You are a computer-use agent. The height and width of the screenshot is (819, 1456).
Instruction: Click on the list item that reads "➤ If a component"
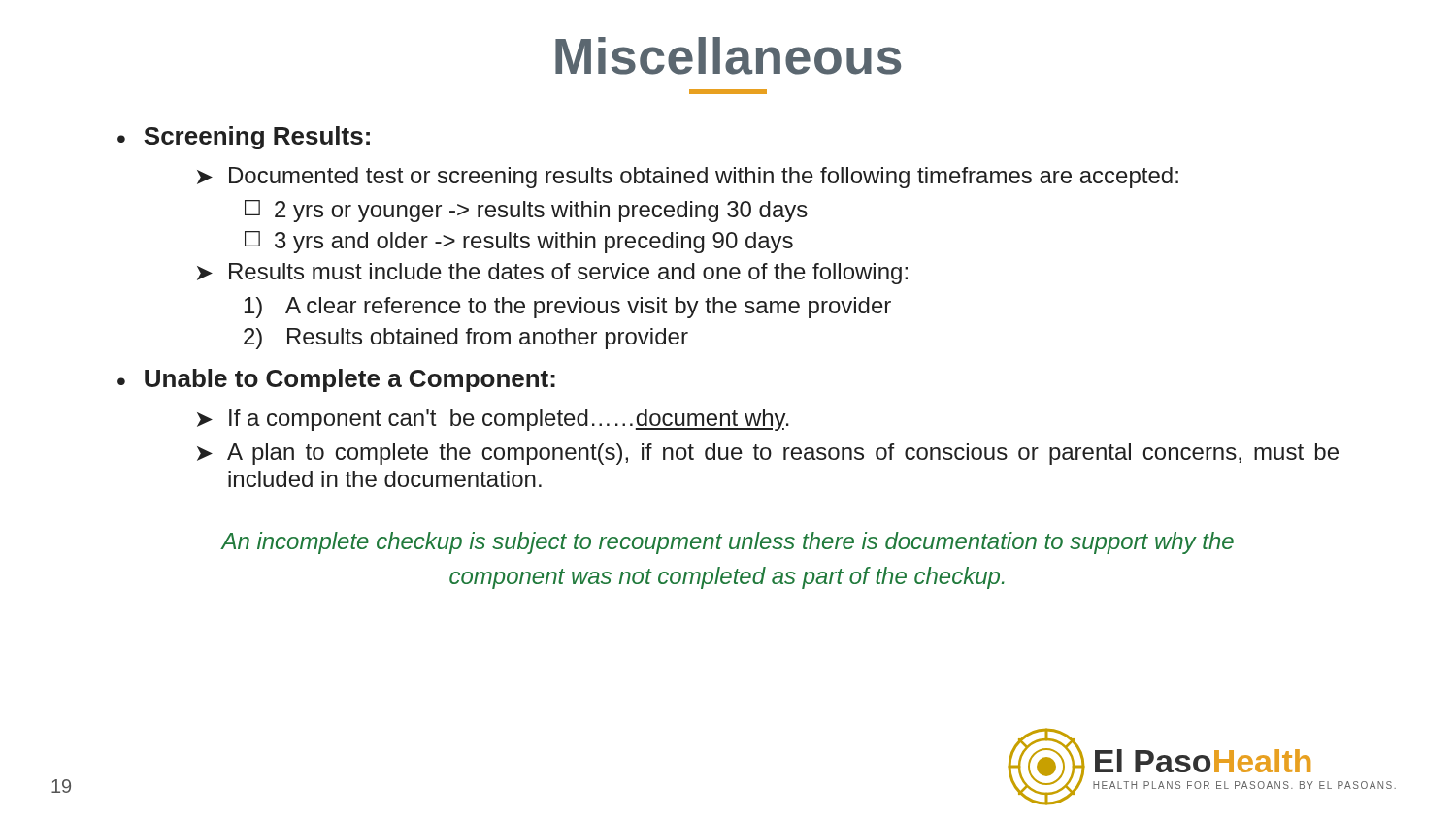pyautogui.click(x=492, y=419)
